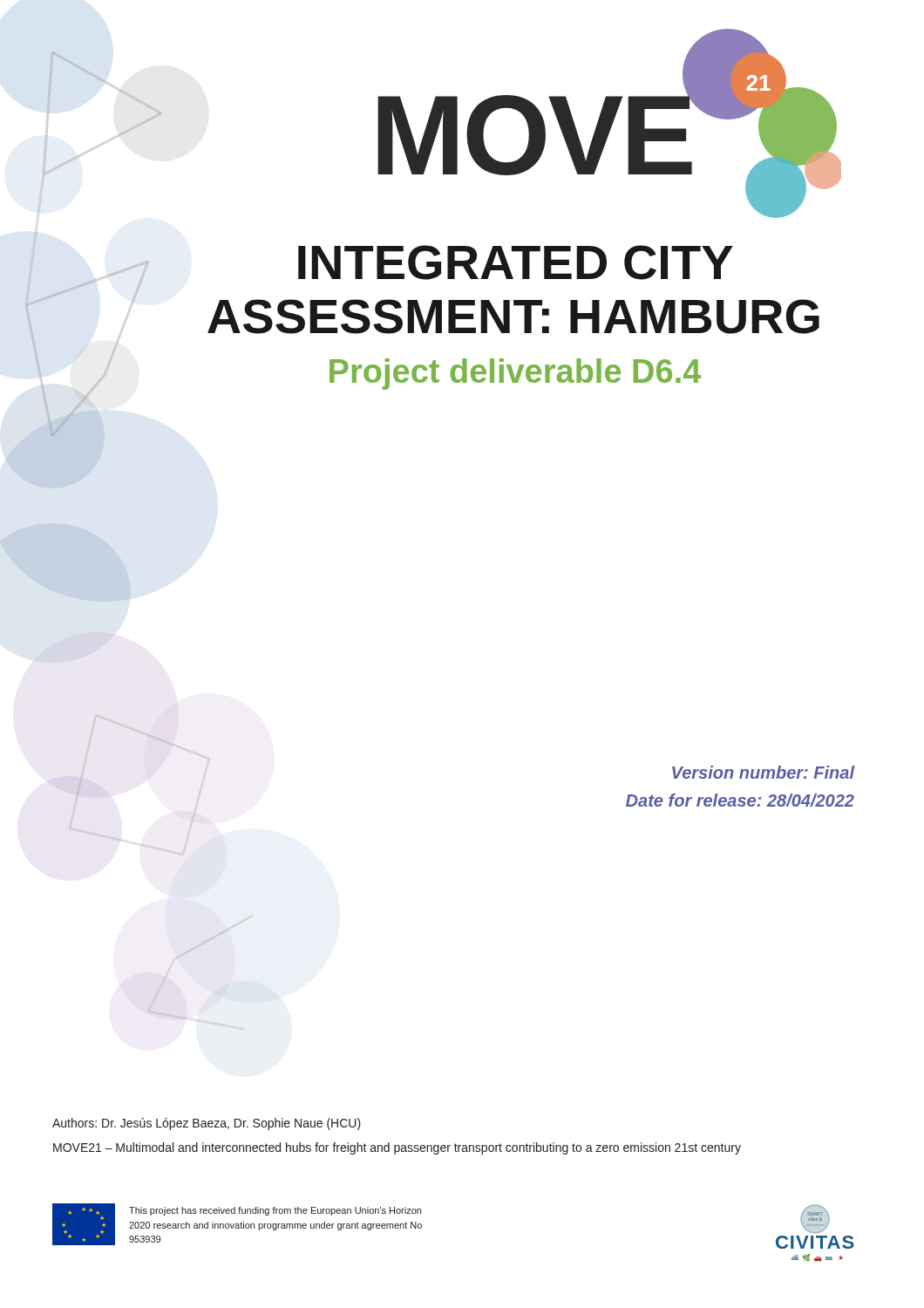Image resolution: width=924 pixels, height=1308 pixels.
Task: Point to the passage starting "This project has received funding from the"
Action: [x=276, y=1225]
